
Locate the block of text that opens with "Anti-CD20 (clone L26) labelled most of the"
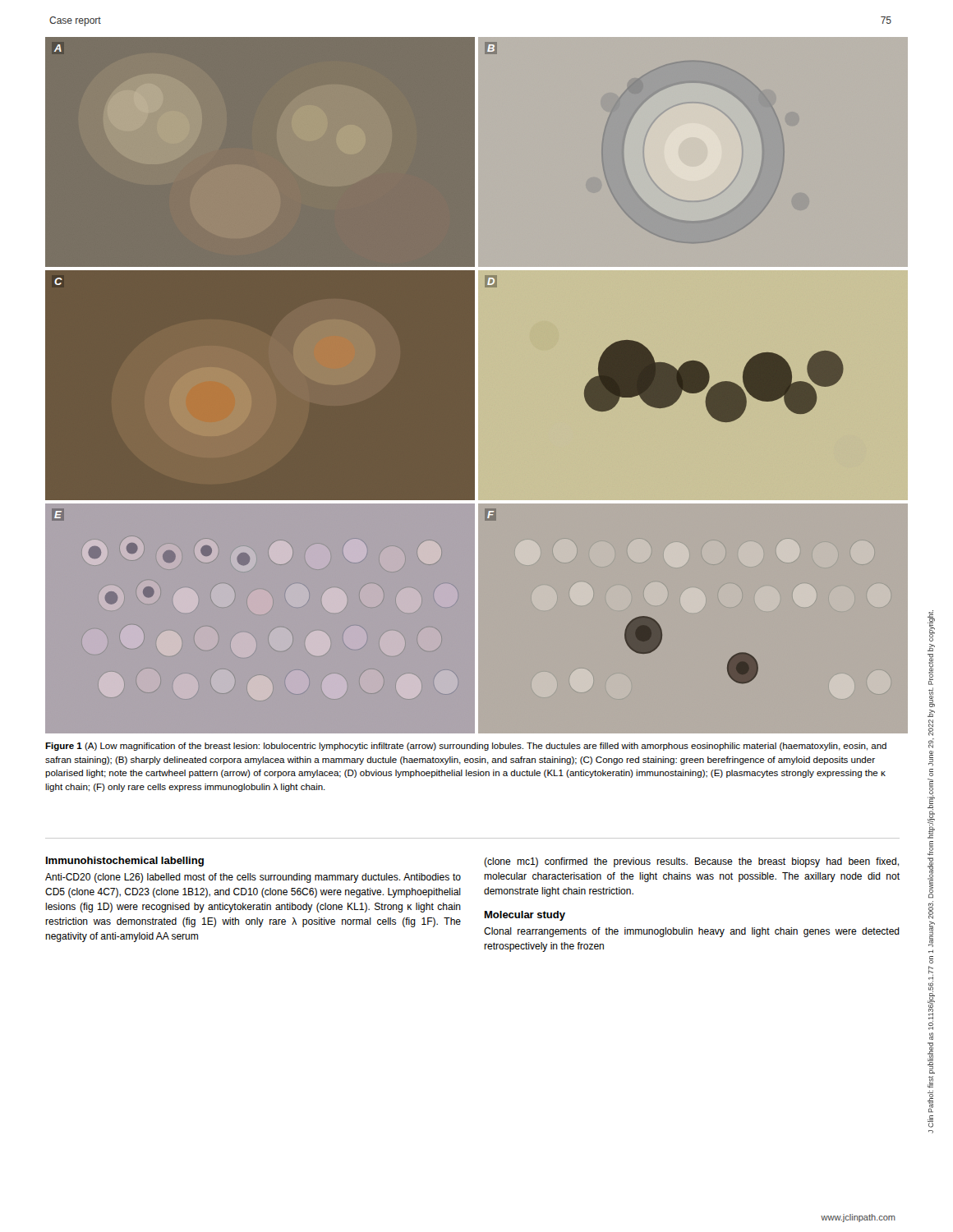(x=253, y=907)
